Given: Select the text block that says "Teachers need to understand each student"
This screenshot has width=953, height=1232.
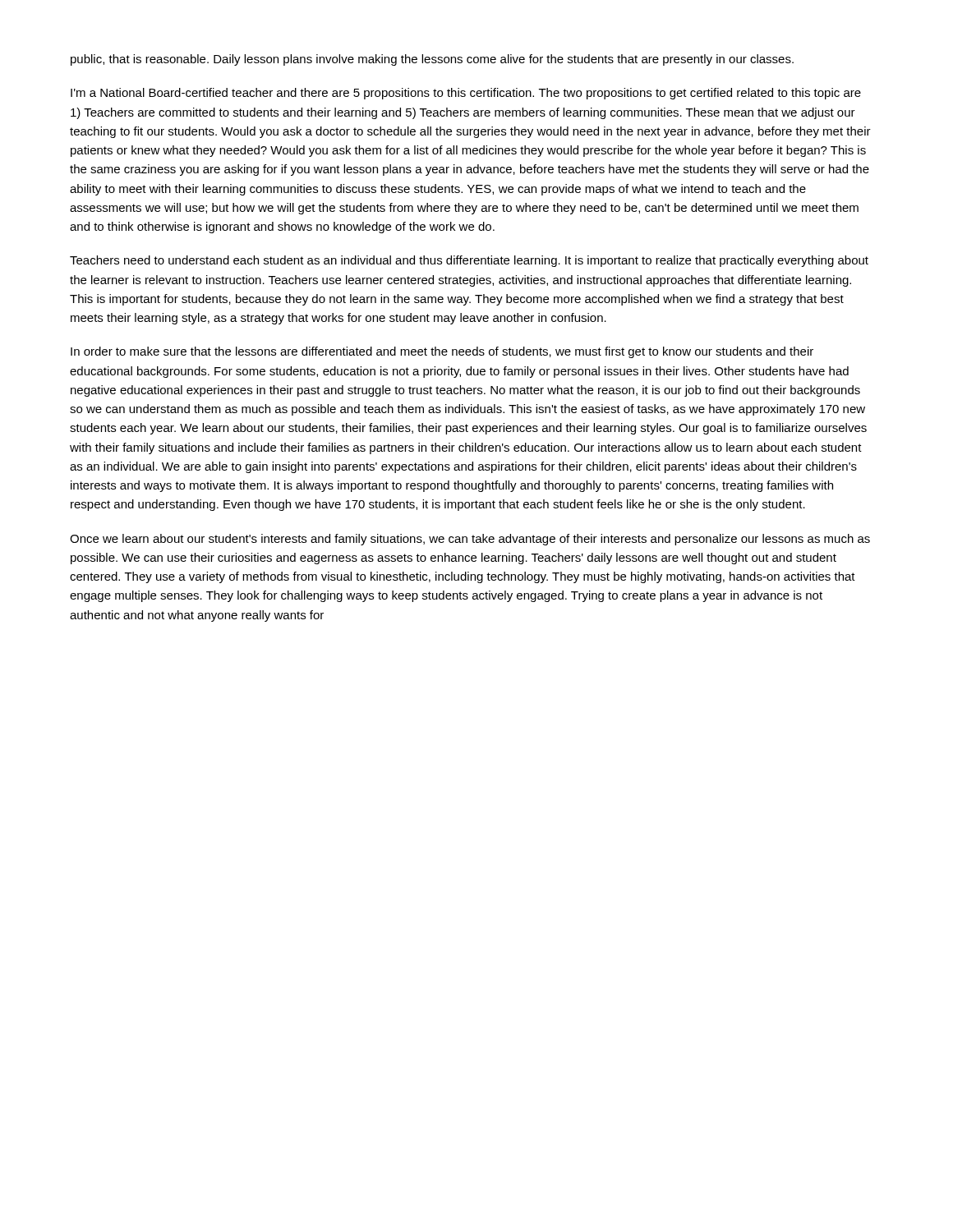Looking at the screenshot, I should coord(469,289).
